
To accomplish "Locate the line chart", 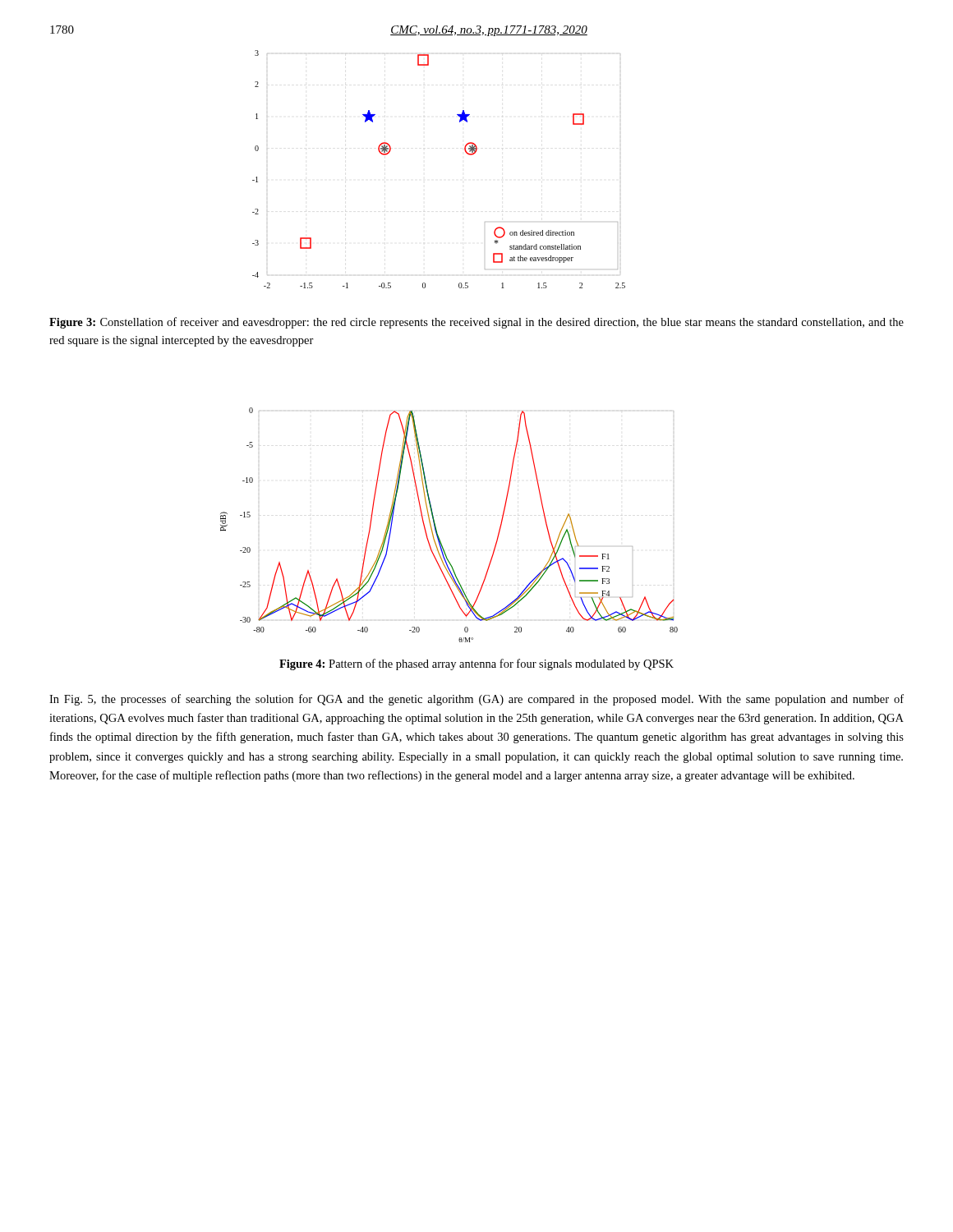I will pos(476,526).
